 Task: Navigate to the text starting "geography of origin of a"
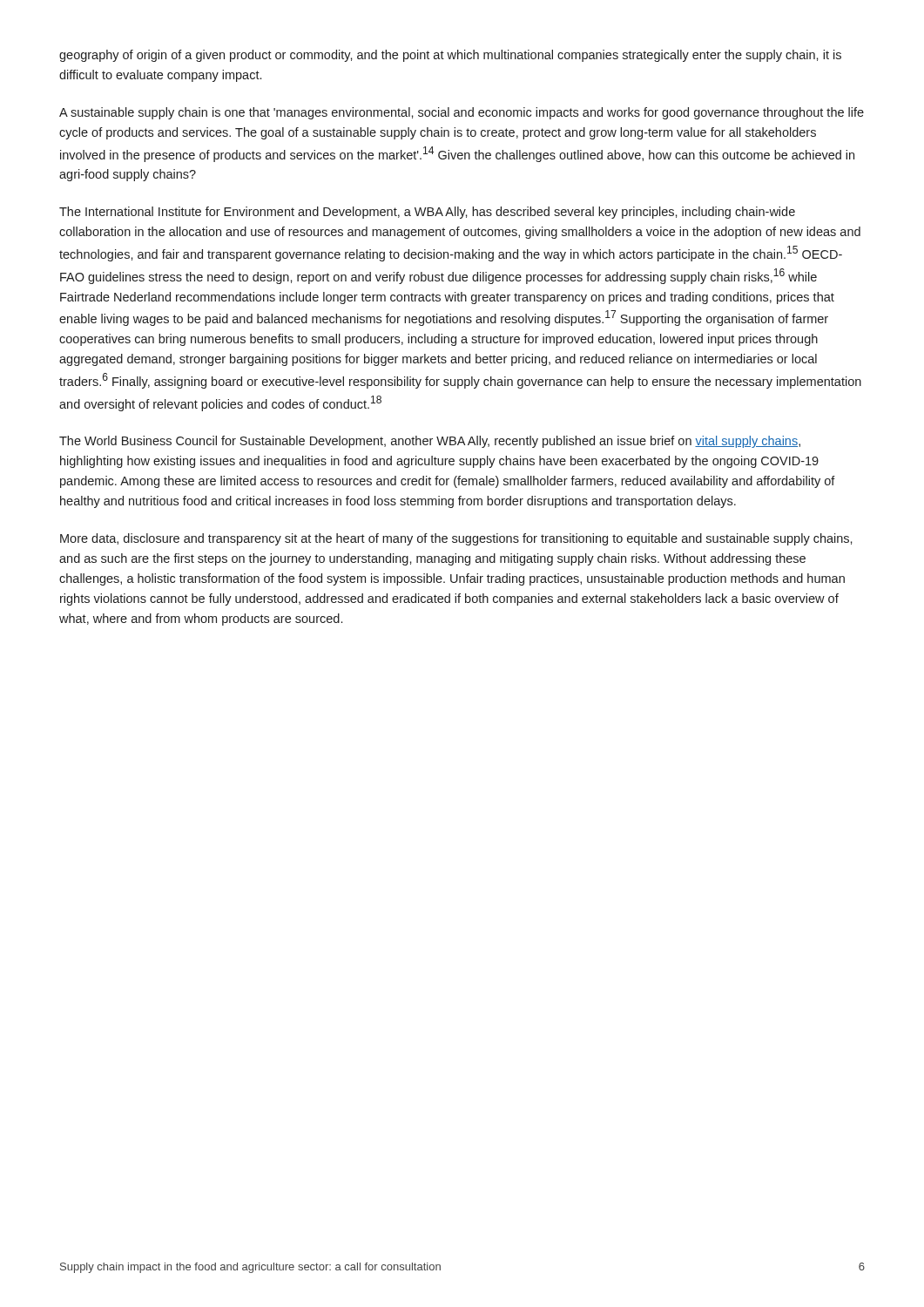[x=450, y=65]
